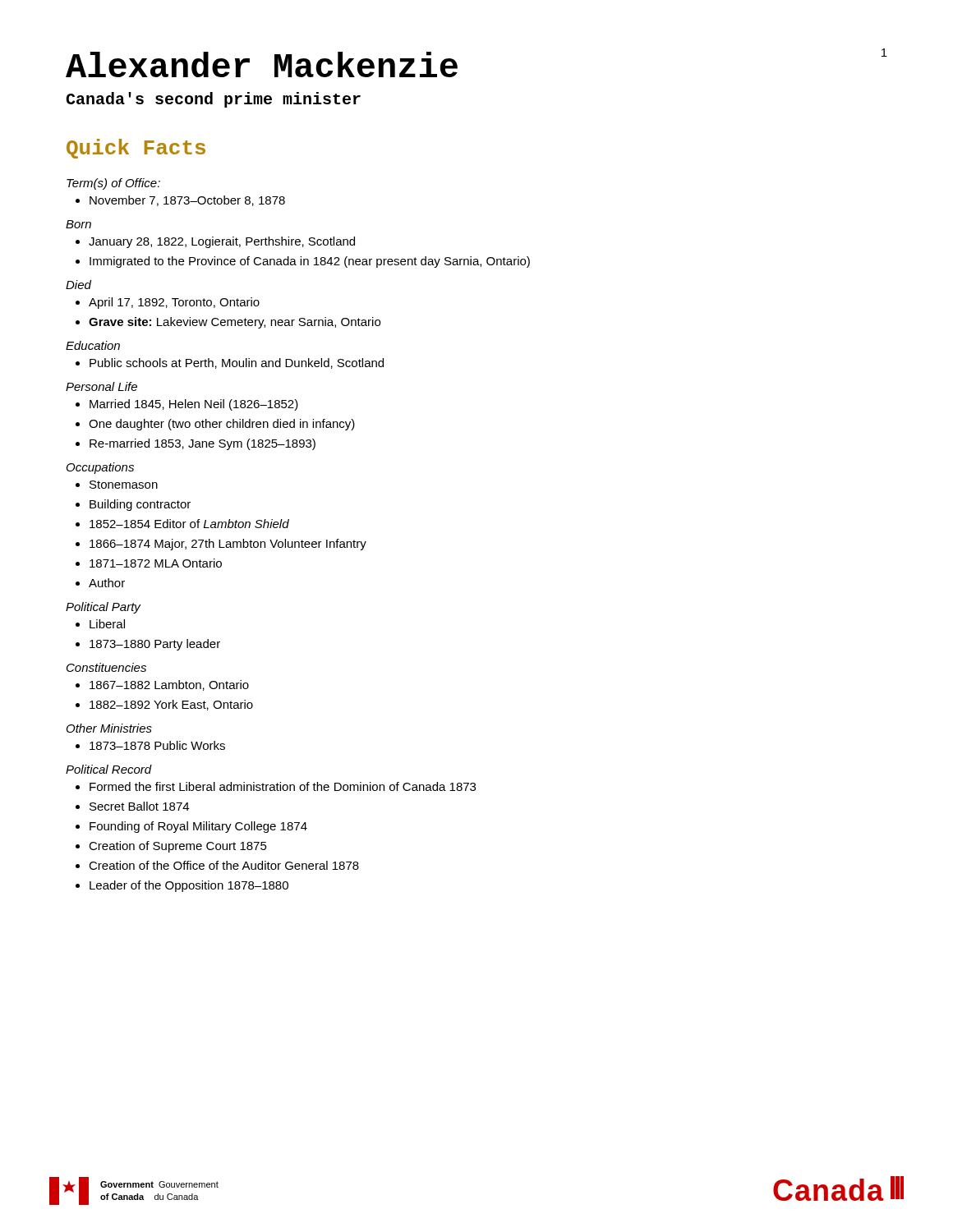Find the text starting "Political Record Formed the first Liberal"
953x1232 pixels.
click(x=109, y=769)
